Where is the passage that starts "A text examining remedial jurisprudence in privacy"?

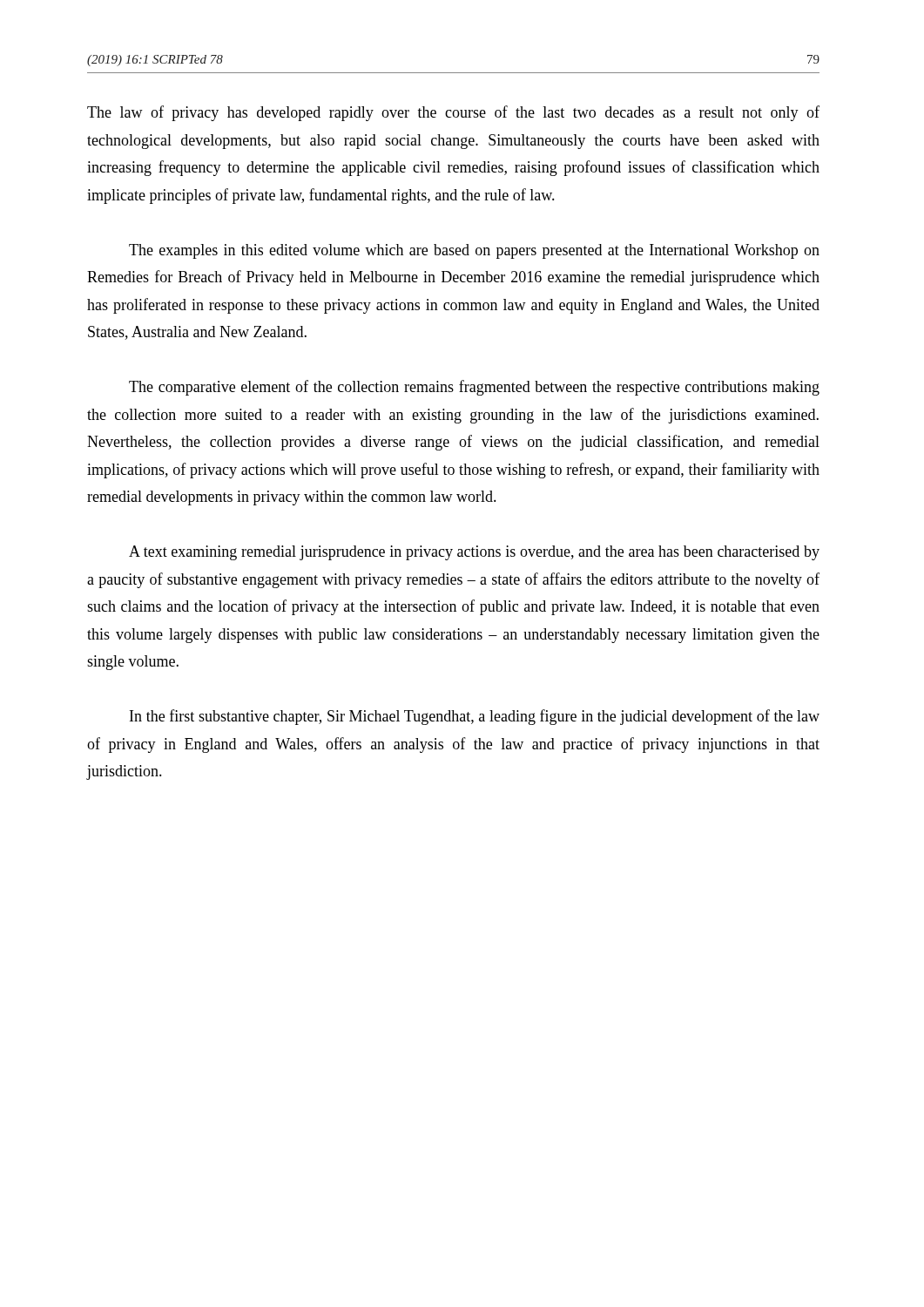point(453,607)
